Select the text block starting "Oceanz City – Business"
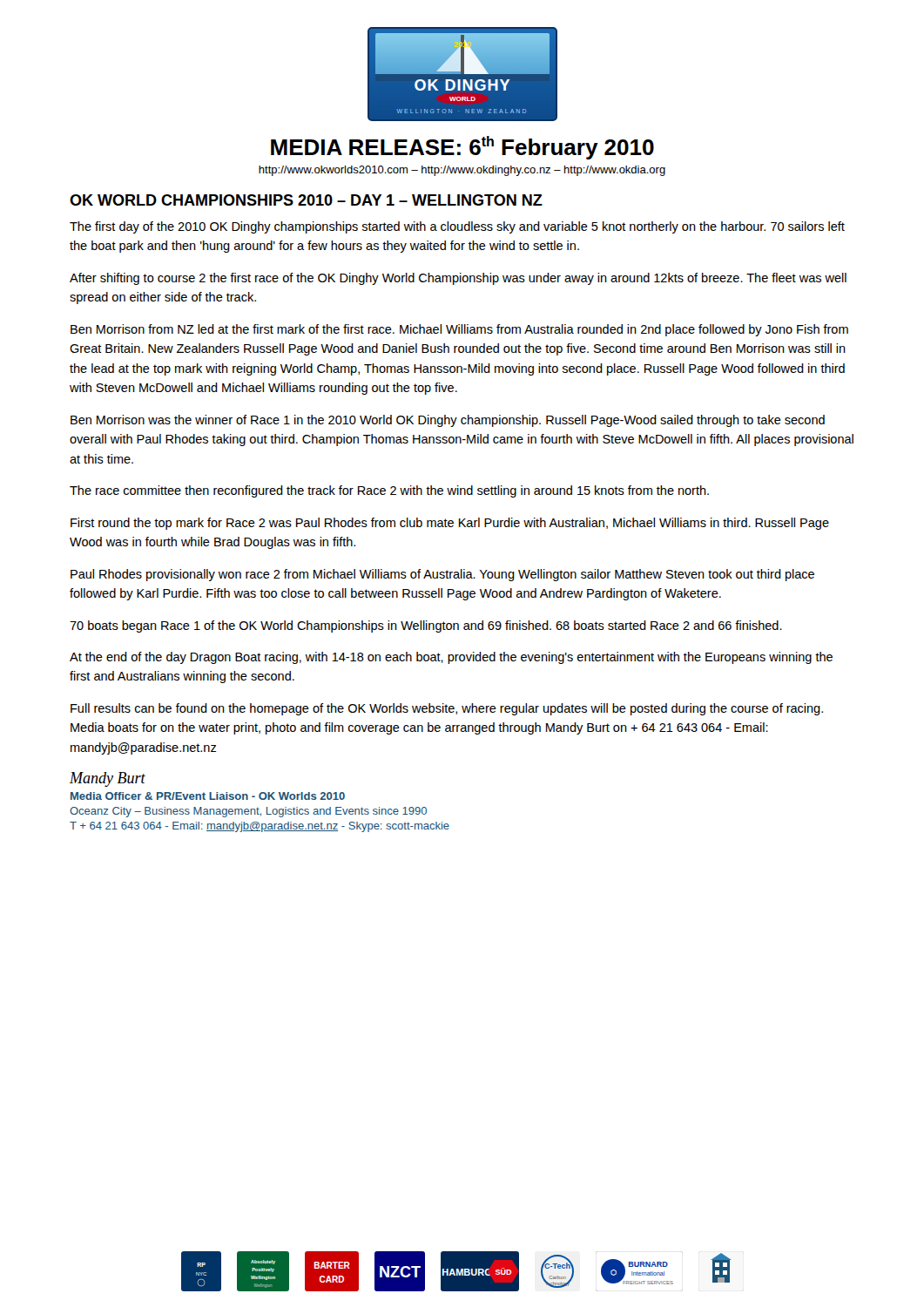Viewport: 924px width, 1307px height. pos(248,811)
